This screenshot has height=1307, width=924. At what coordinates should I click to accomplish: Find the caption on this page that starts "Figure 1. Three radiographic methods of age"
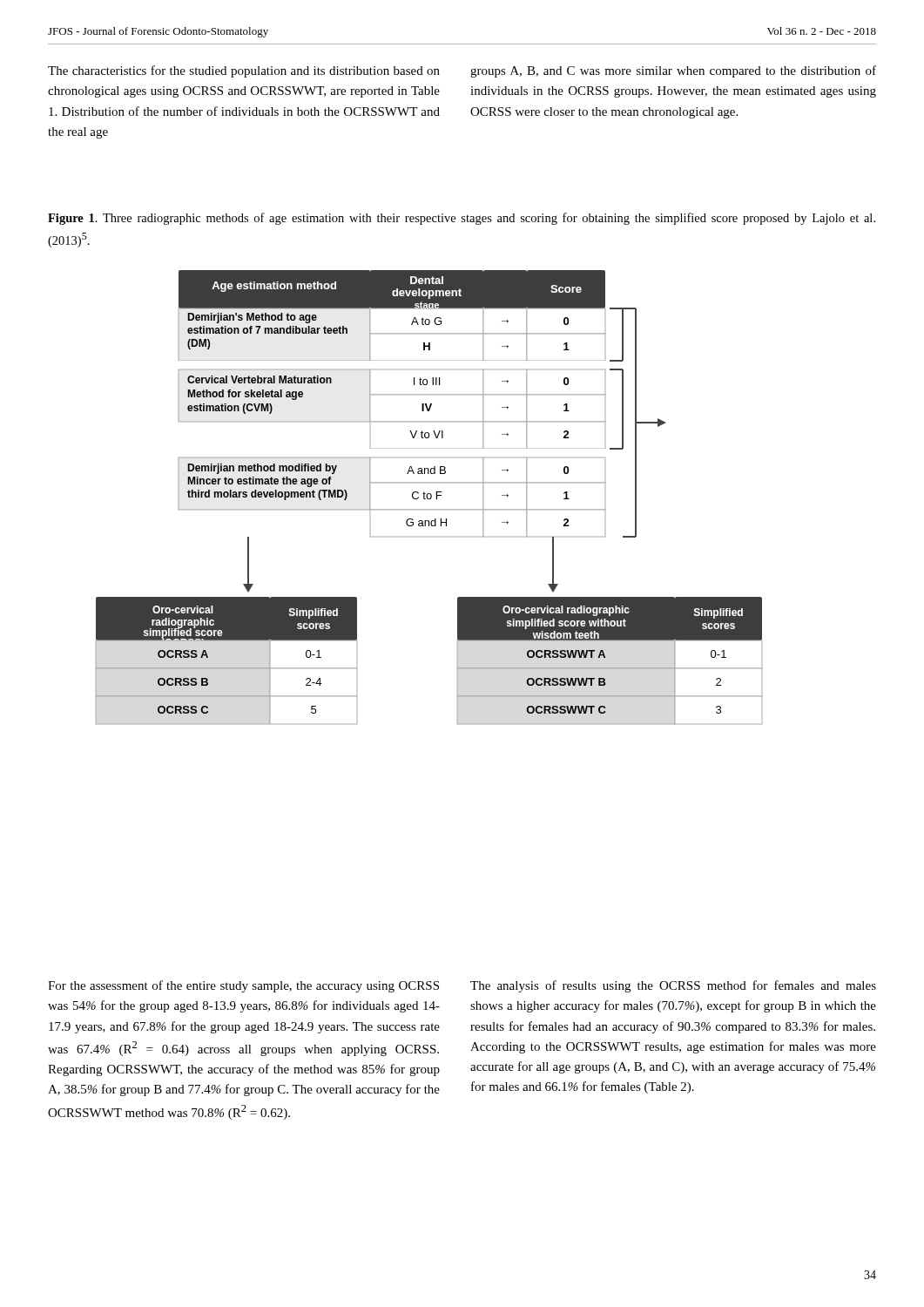(x=462, y=229)
